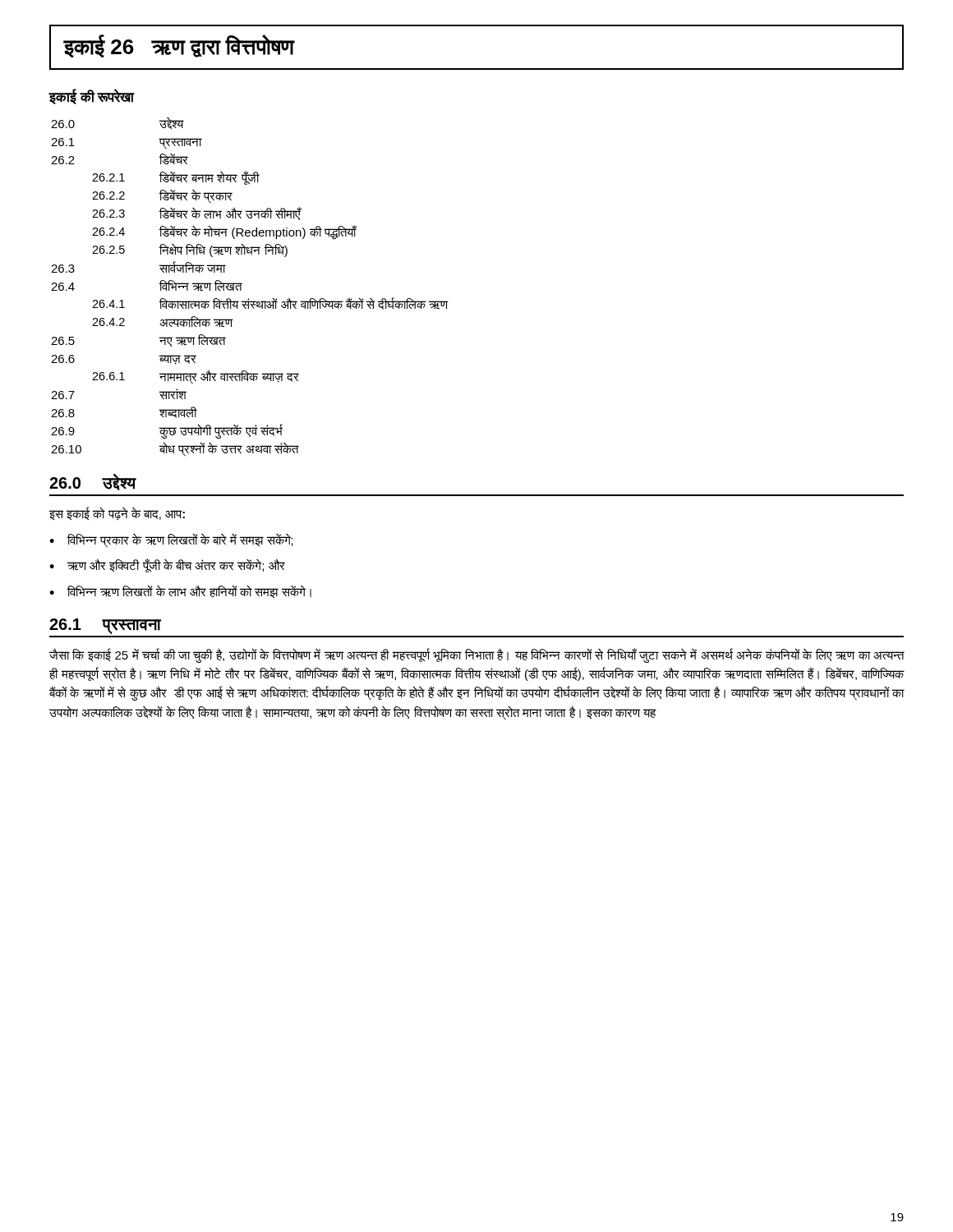Locate the list item with the text "• विभिन्न ऋण लिखतों"
The width and height of the screenshot is (953, 1232).
point(181,593)
